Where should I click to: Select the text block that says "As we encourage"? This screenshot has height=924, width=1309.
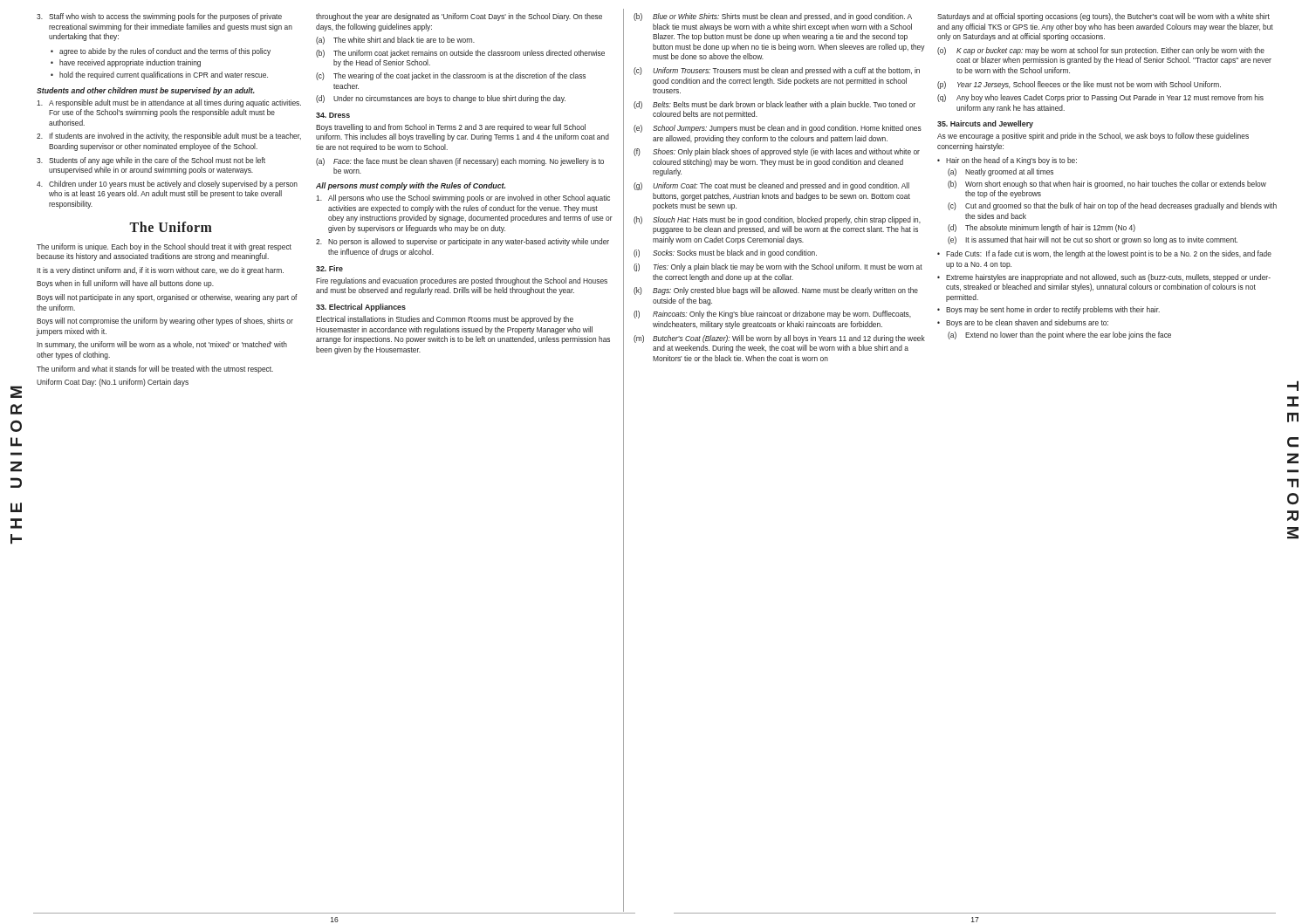coord(1093,142)
